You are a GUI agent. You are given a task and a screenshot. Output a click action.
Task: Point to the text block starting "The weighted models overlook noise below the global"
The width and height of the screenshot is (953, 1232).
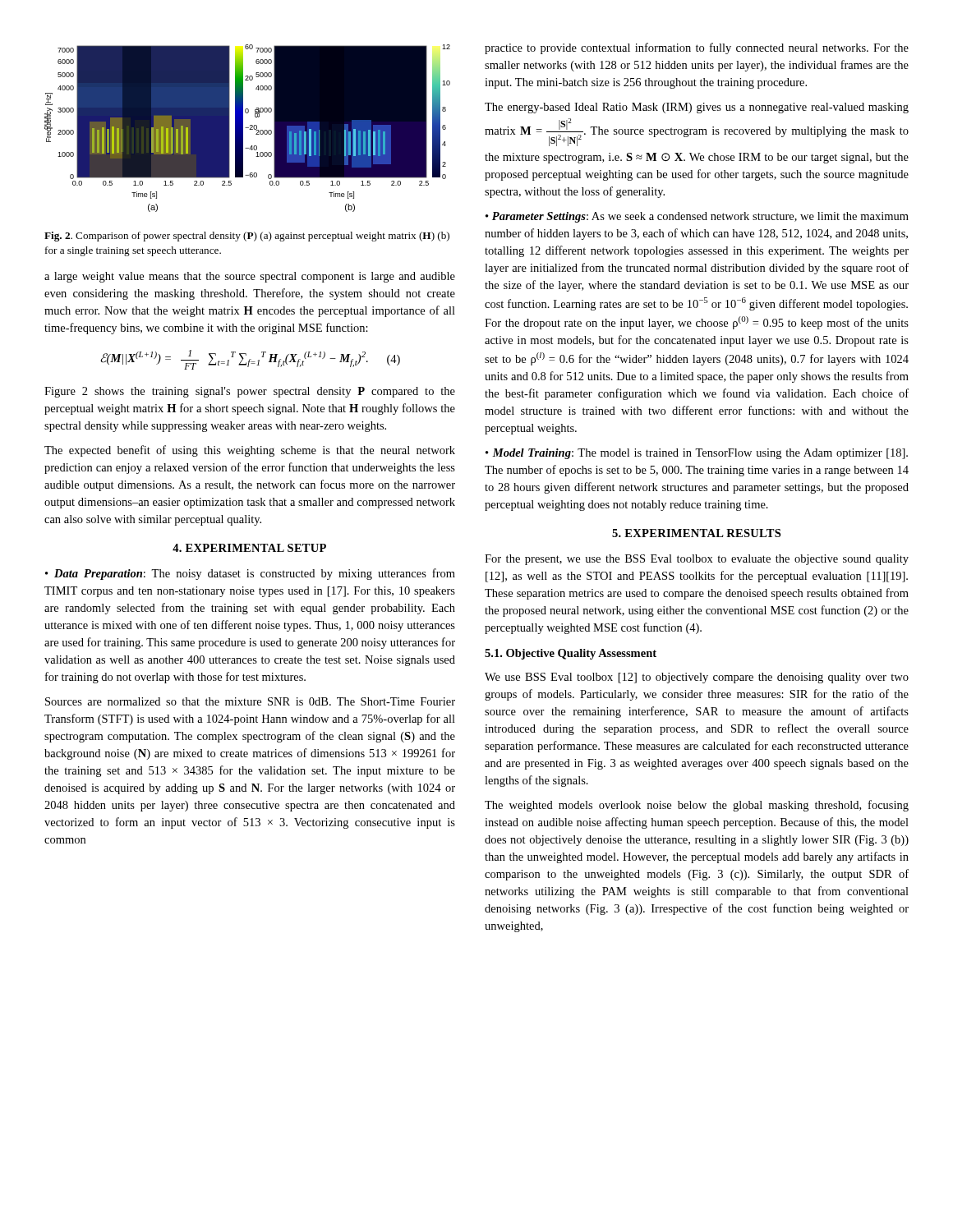[x=697, y=865]
